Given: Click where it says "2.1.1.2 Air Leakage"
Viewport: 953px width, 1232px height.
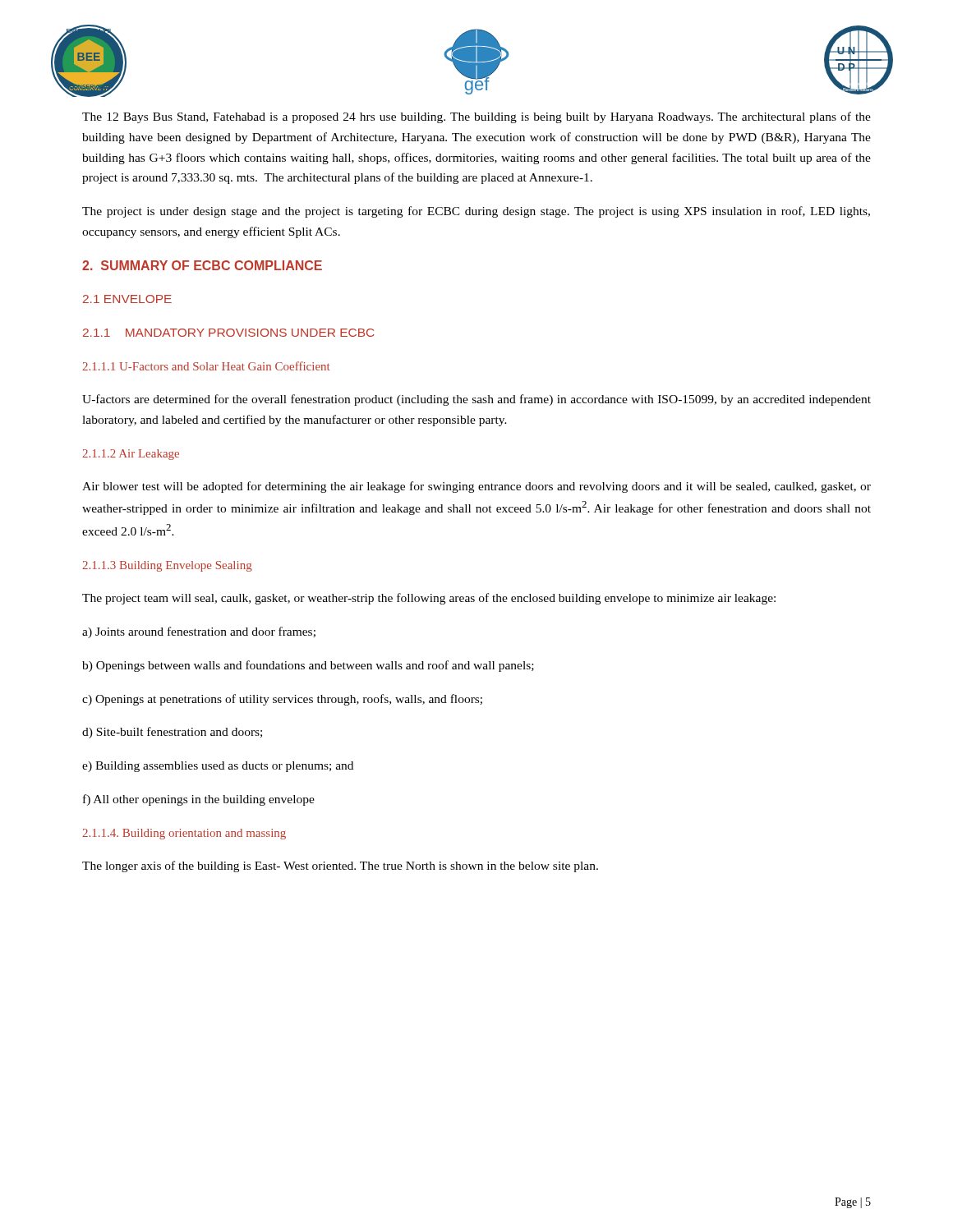Looking at the screenshot, I should tap(131, 455).
